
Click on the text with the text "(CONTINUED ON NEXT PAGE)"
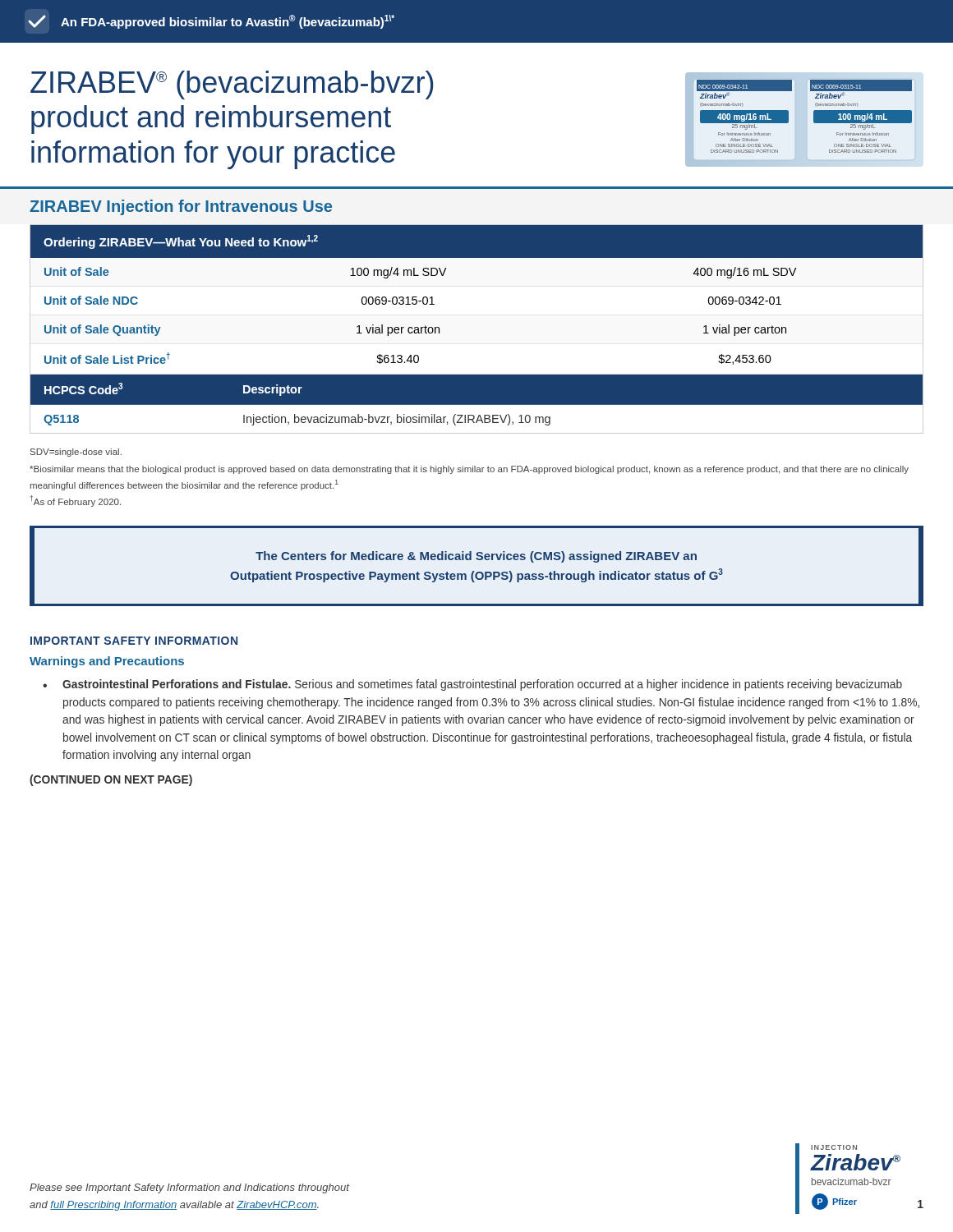pos(111,780)
